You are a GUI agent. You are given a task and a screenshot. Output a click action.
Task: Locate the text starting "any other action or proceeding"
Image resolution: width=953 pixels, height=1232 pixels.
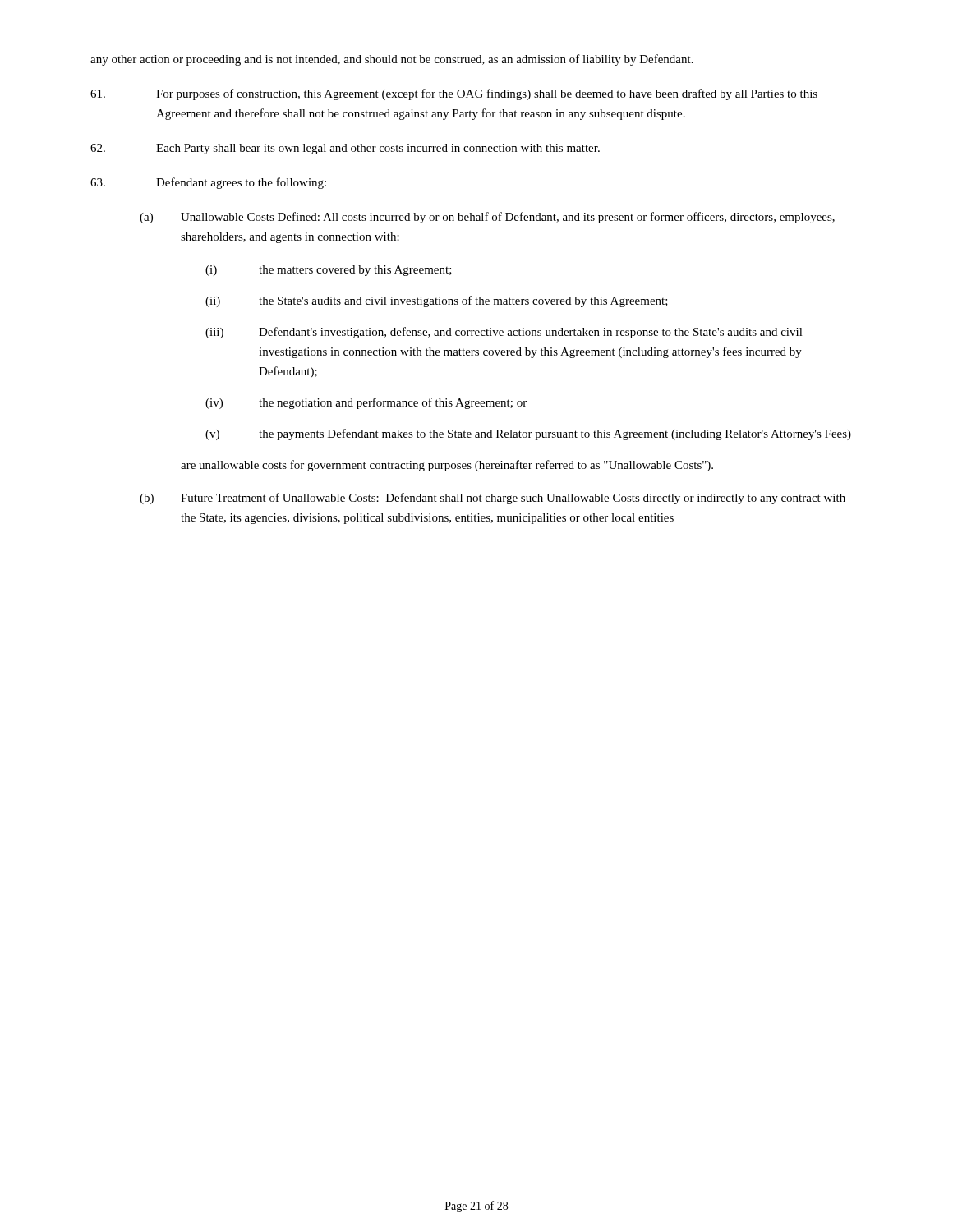point(392,59)
